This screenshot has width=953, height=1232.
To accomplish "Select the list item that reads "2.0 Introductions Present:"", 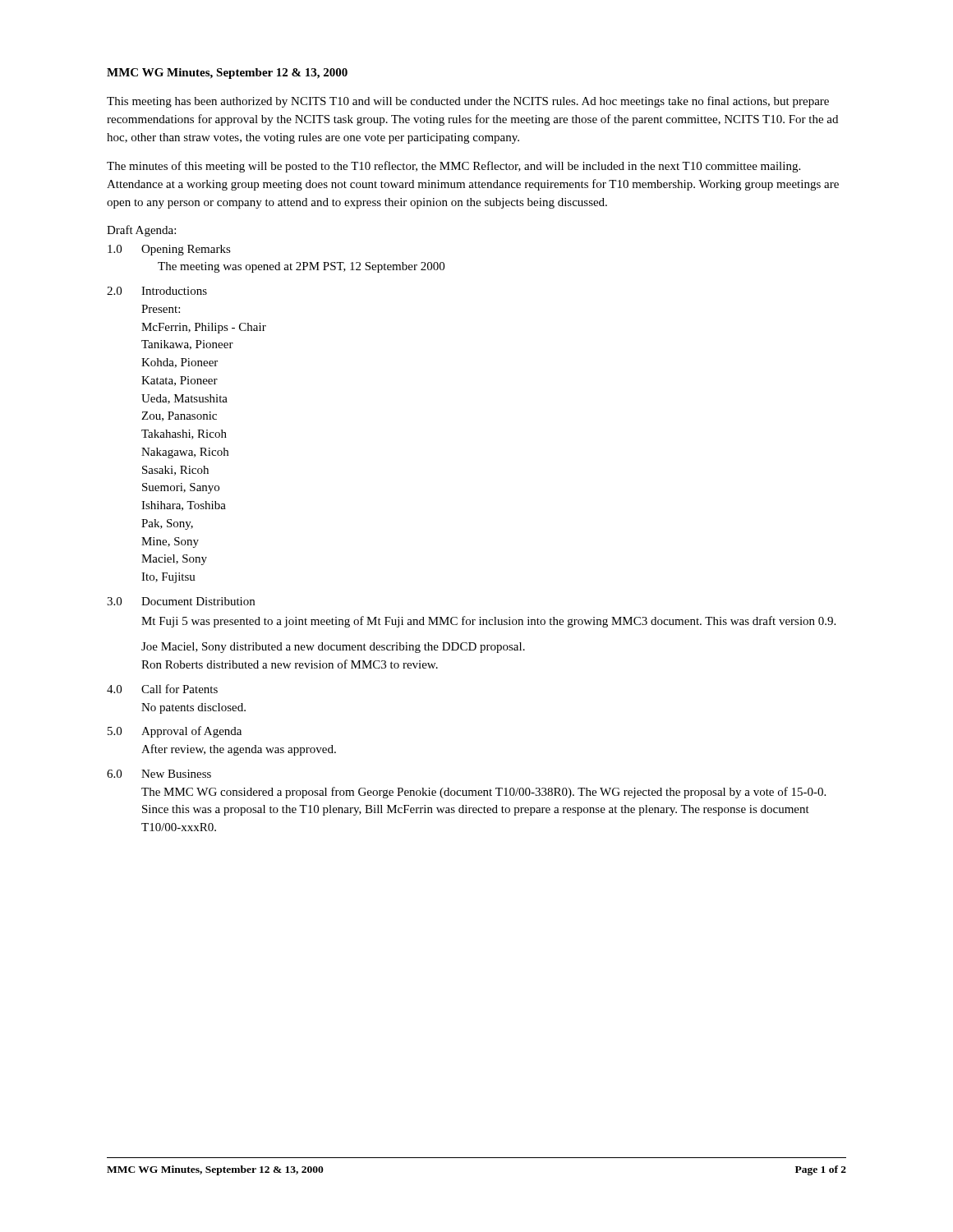I will tap(157, 291).
